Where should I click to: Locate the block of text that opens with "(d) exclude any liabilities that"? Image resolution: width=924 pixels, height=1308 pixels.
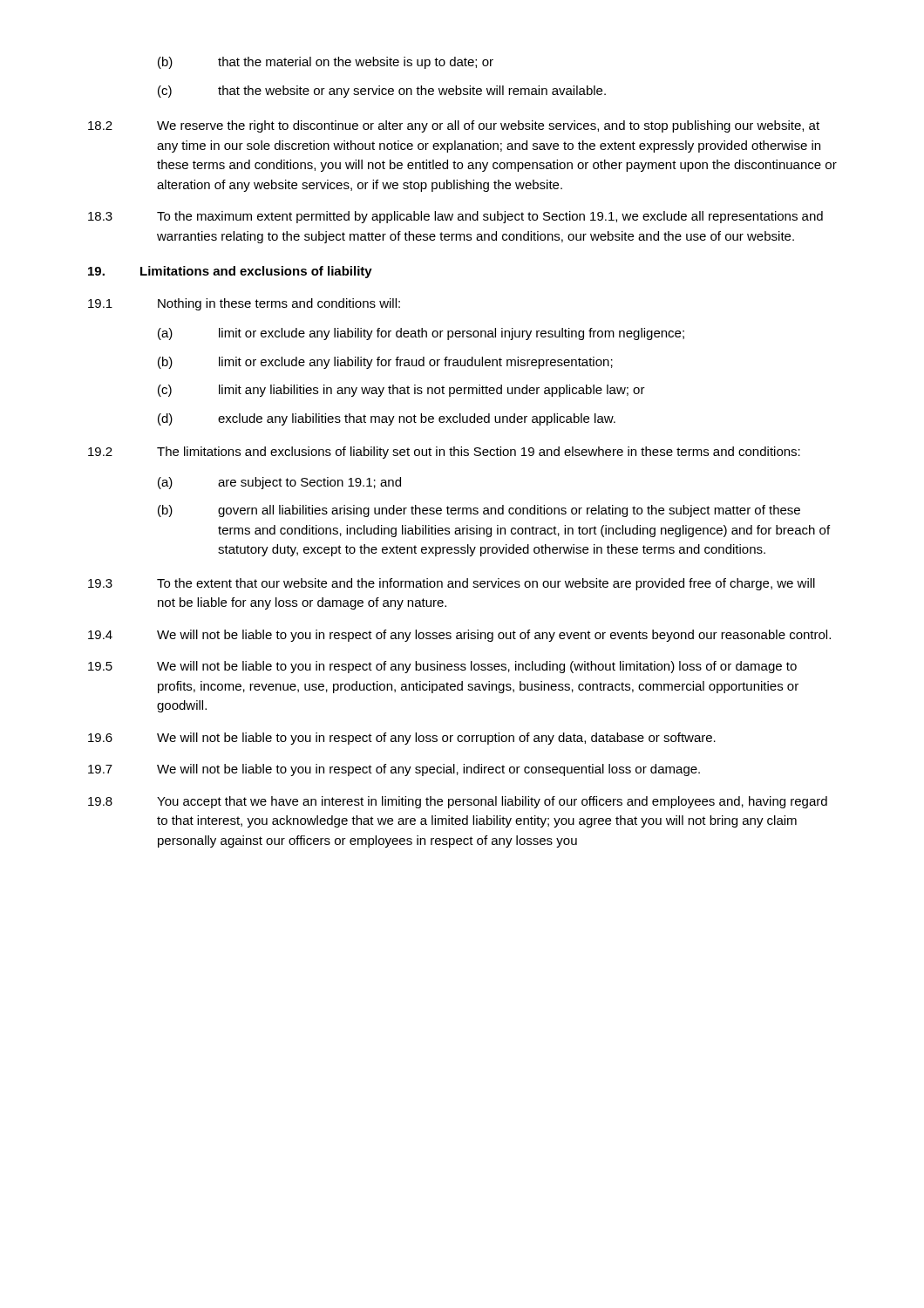[x=497, y=418]
